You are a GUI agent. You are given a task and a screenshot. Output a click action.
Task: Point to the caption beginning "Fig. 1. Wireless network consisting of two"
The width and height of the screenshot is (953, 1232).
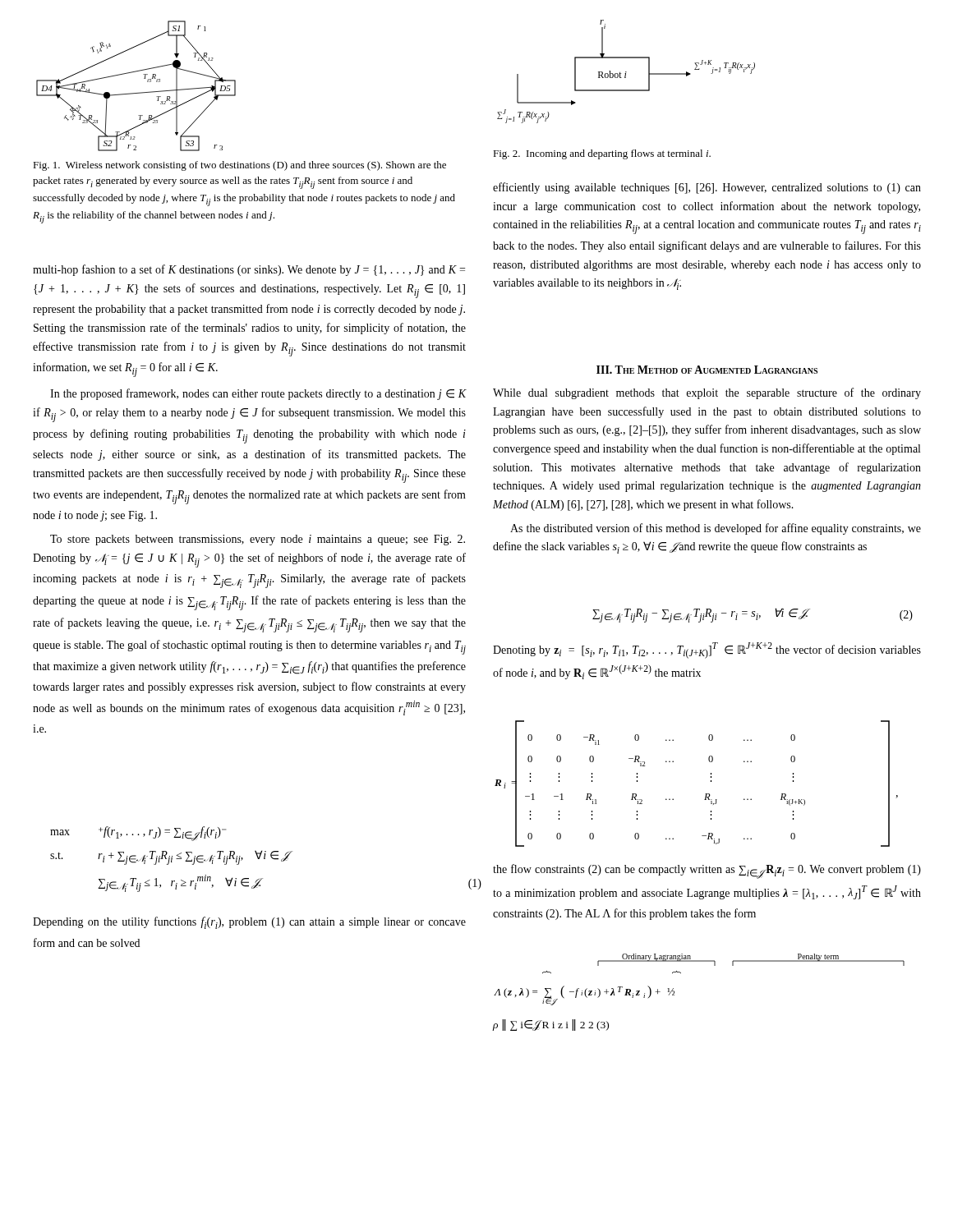tap(244, 191)
